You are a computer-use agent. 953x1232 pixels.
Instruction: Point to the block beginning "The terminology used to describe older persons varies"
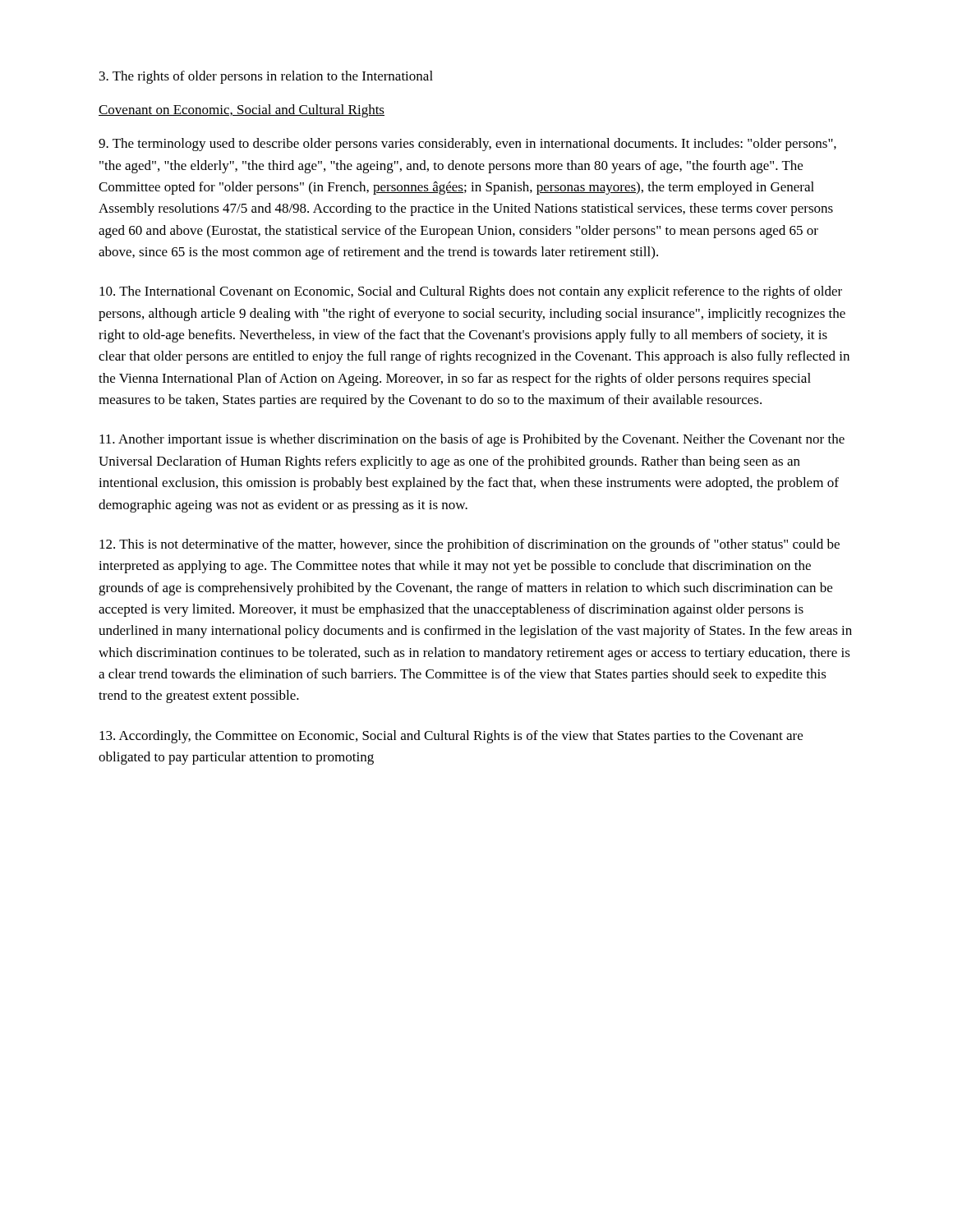[468, 198]
